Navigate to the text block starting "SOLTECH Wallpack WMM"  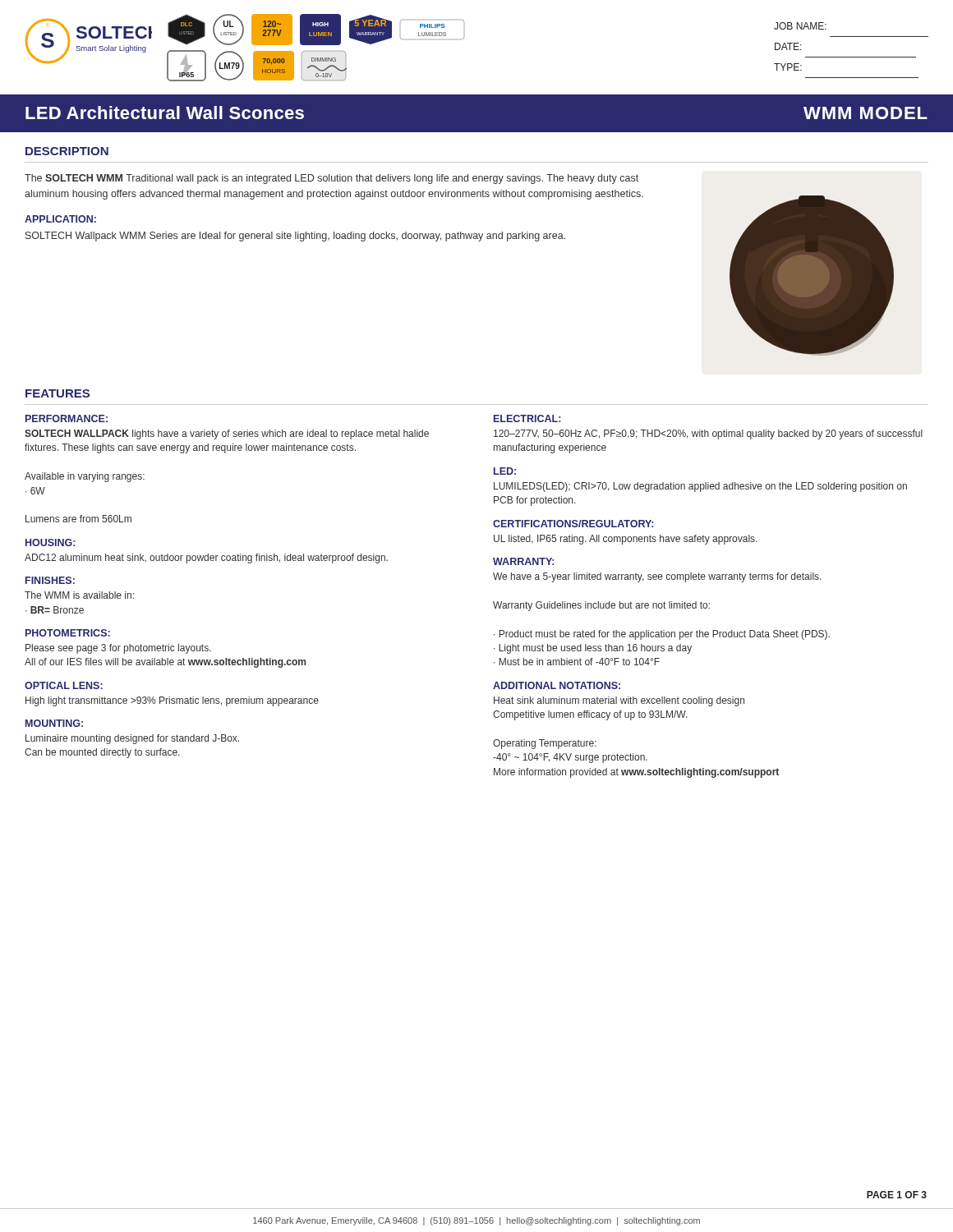pyautogui.click(x=295, y=235)
